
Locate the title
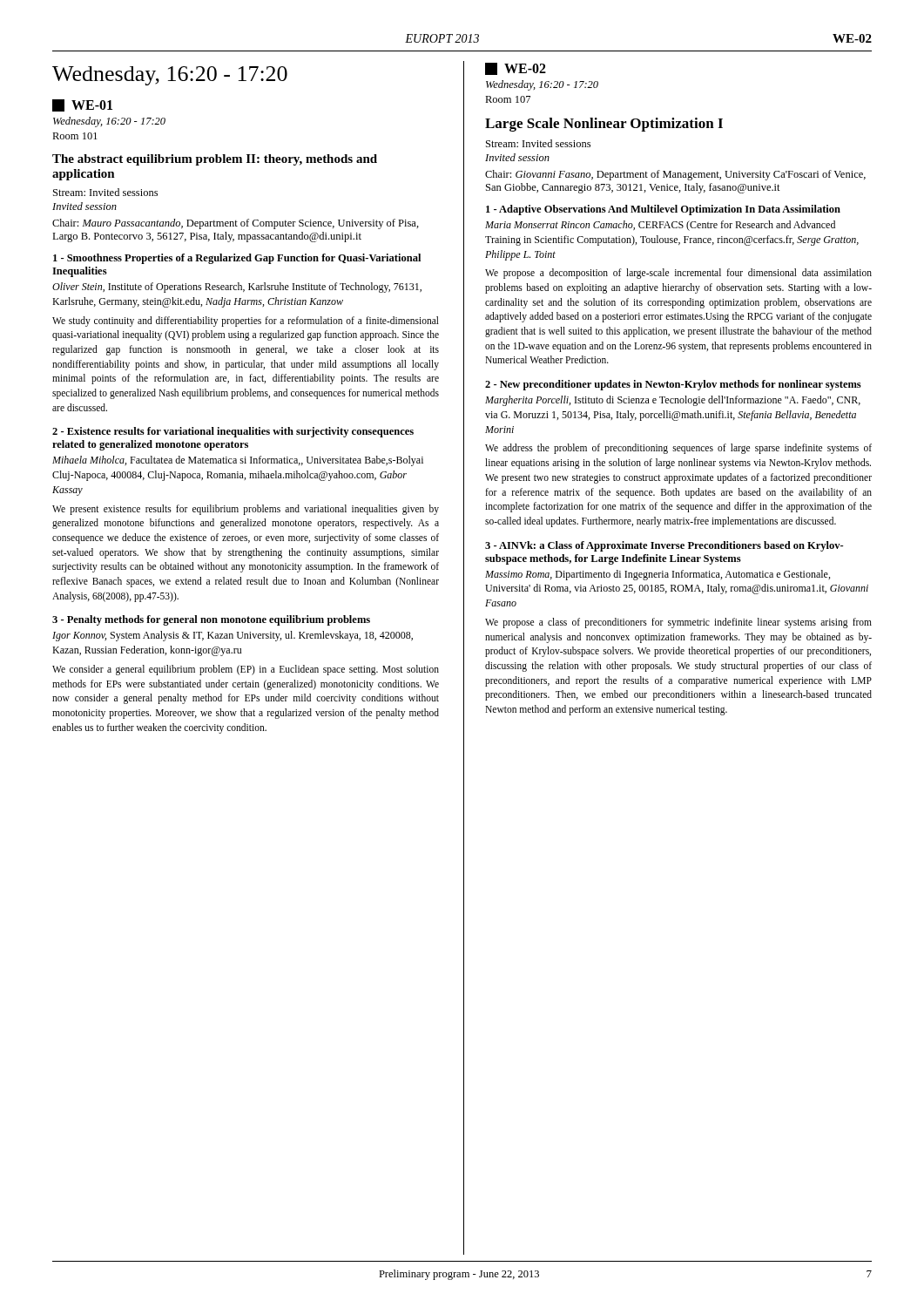point(246,74)
